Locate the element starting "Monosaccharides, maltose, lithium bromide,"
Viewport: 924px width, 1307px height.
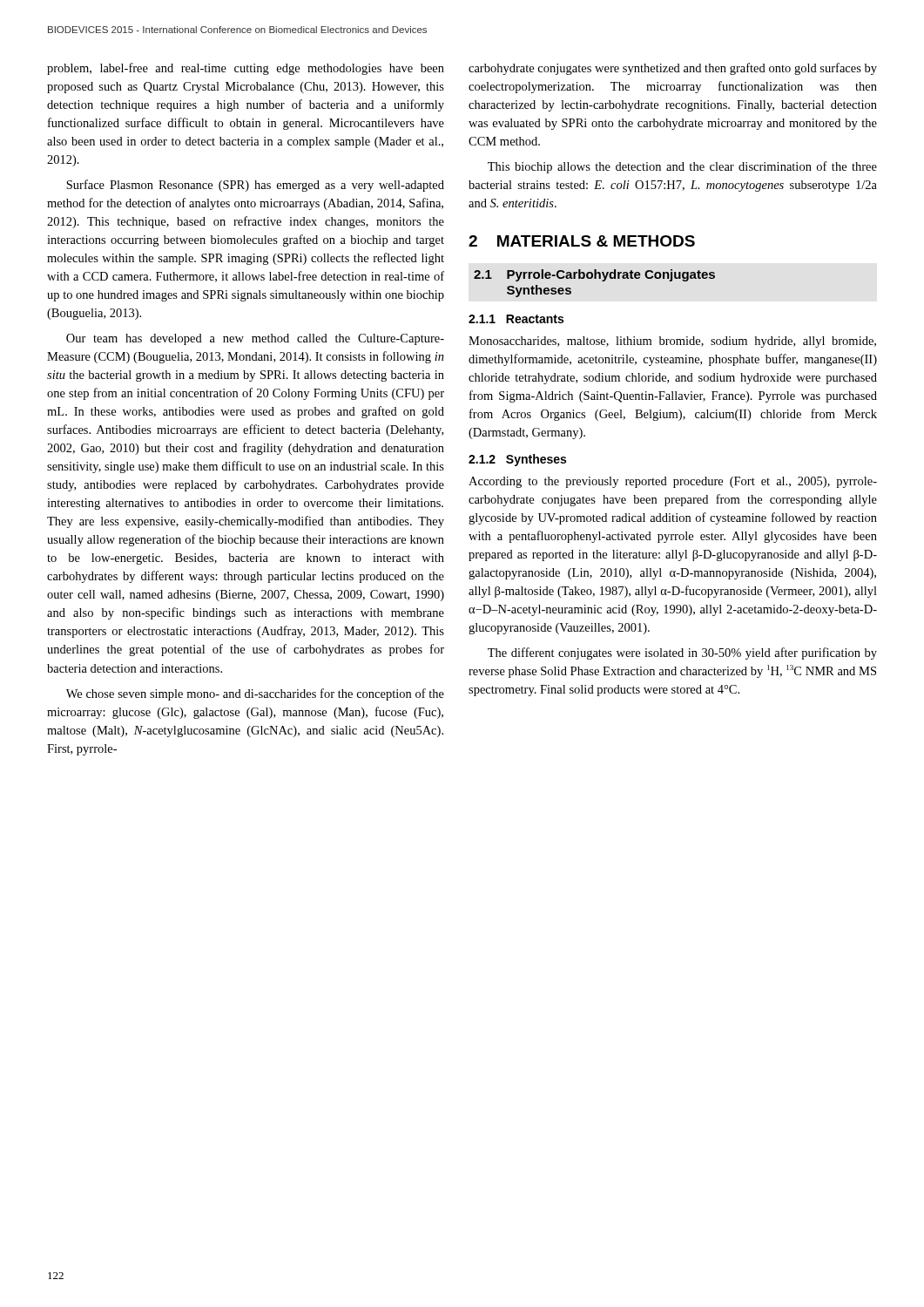pos(673,387)
